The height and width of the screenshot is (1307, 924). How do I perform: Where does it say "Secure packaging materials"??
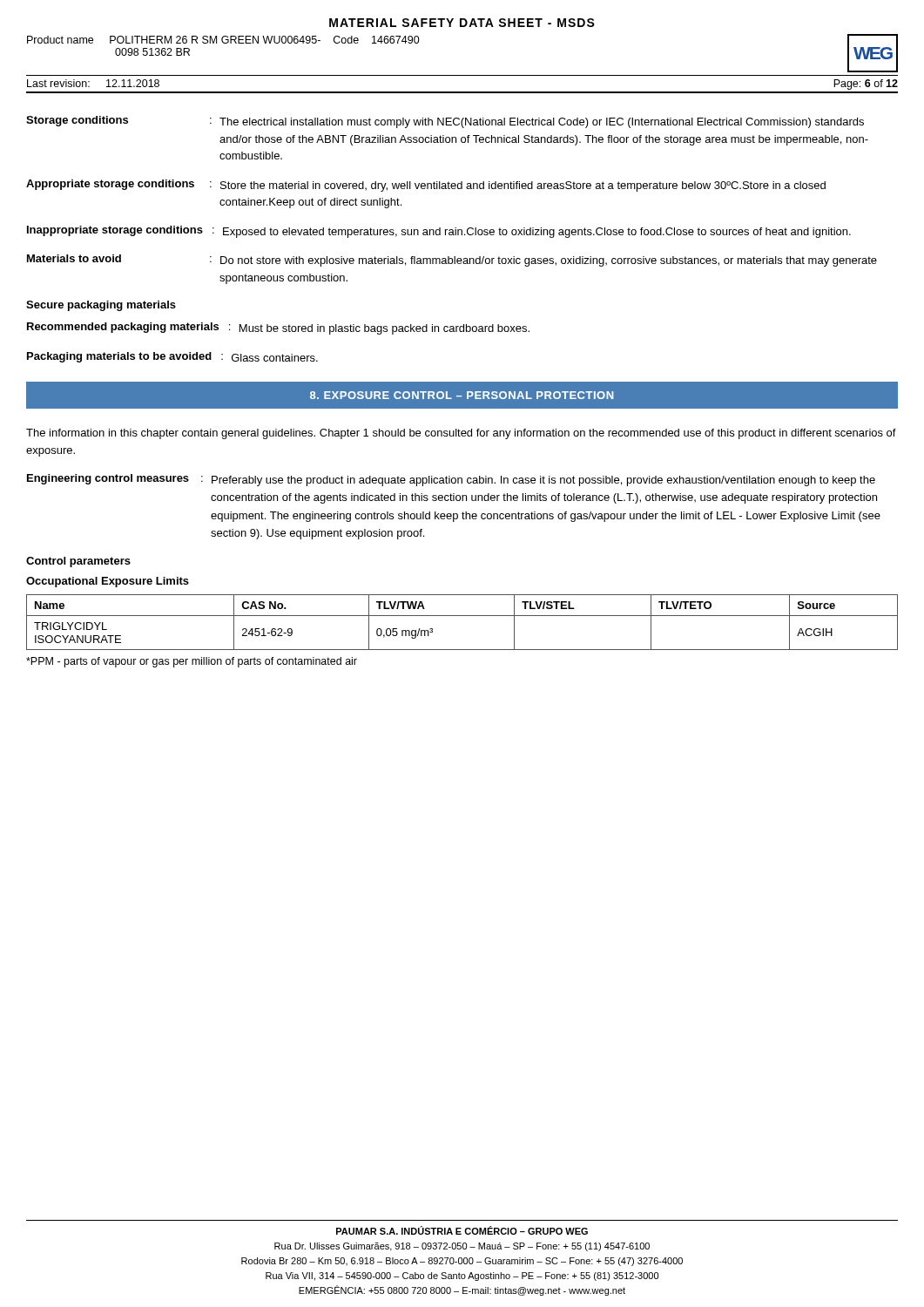tap(101, 305)
